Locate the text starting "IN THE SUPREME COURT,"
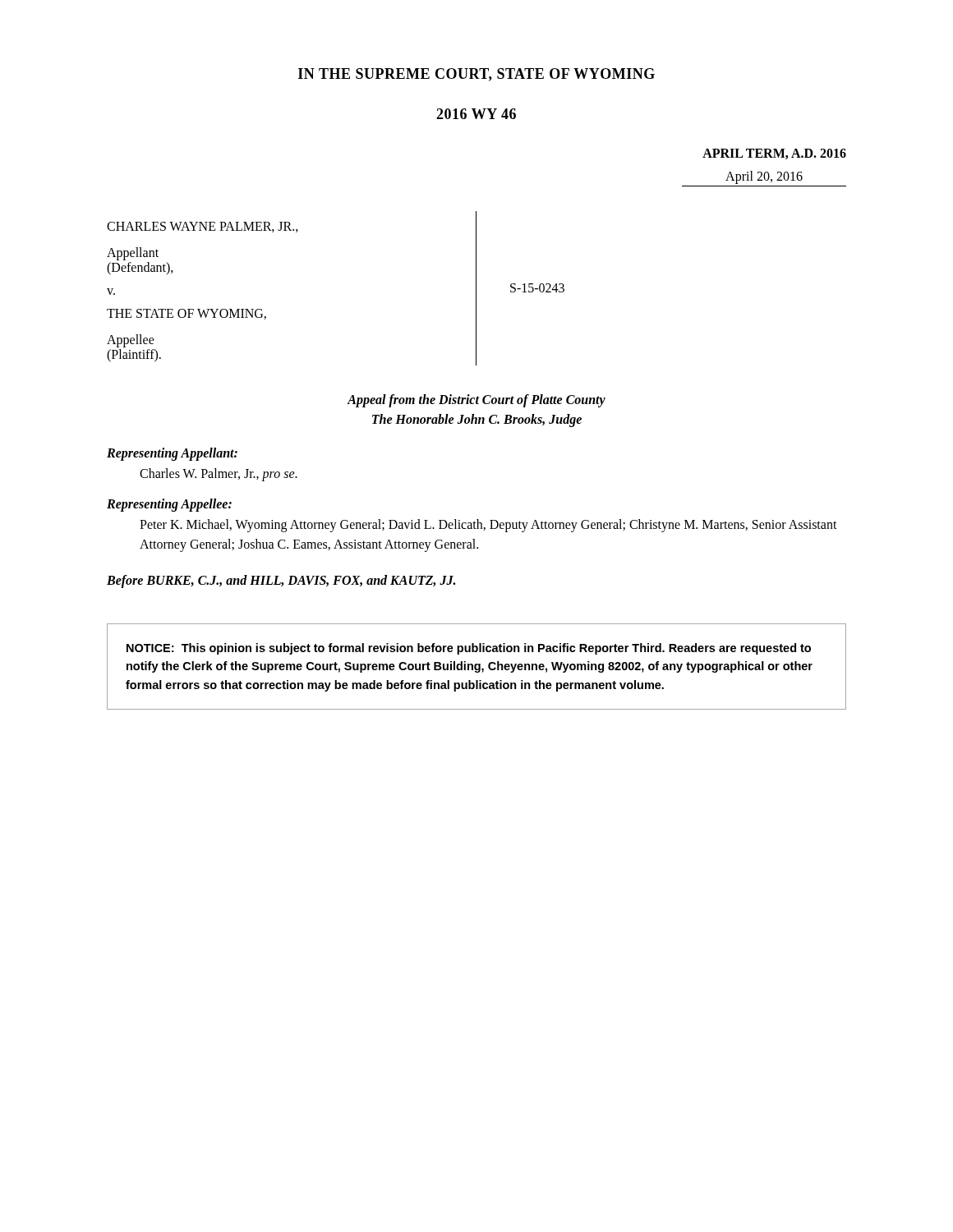This screenshot has height=1232, width=953. pos(476,74)
